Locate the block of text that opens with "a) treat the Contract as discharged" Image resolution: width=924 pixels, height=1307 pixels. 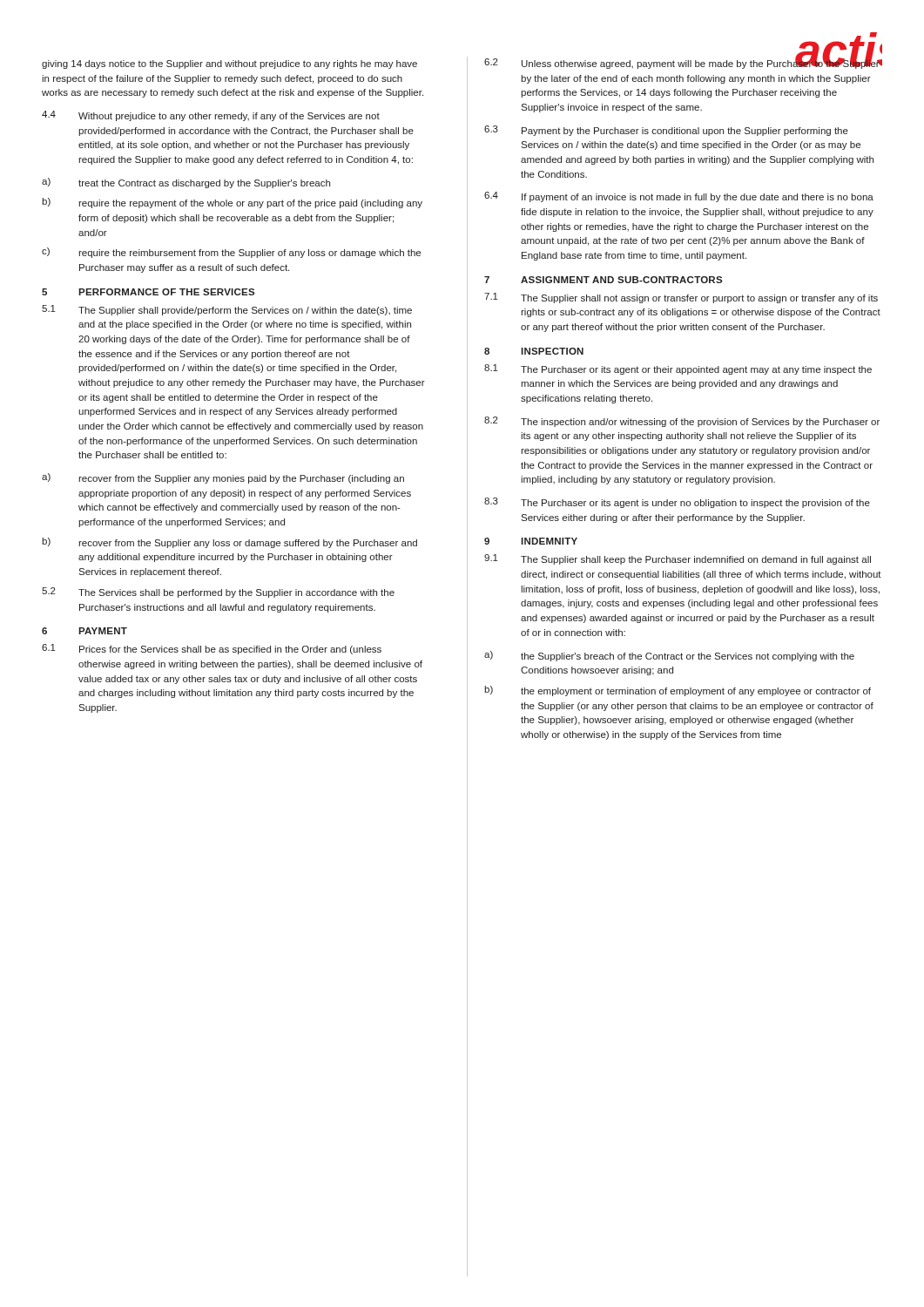(233, 183)
